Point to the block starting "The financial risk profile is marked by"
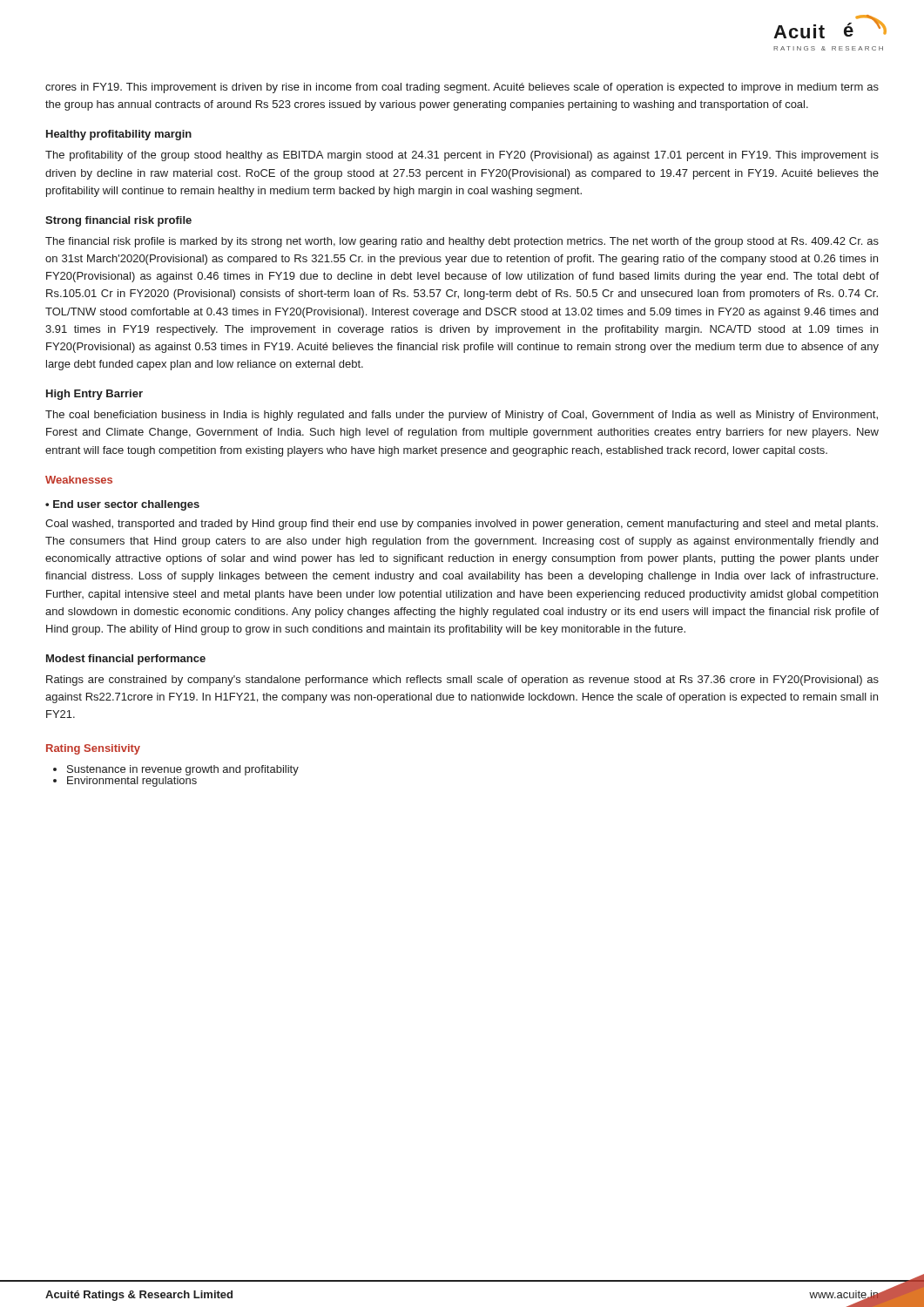The image size is (924, 1307). [x=462, y=303]
